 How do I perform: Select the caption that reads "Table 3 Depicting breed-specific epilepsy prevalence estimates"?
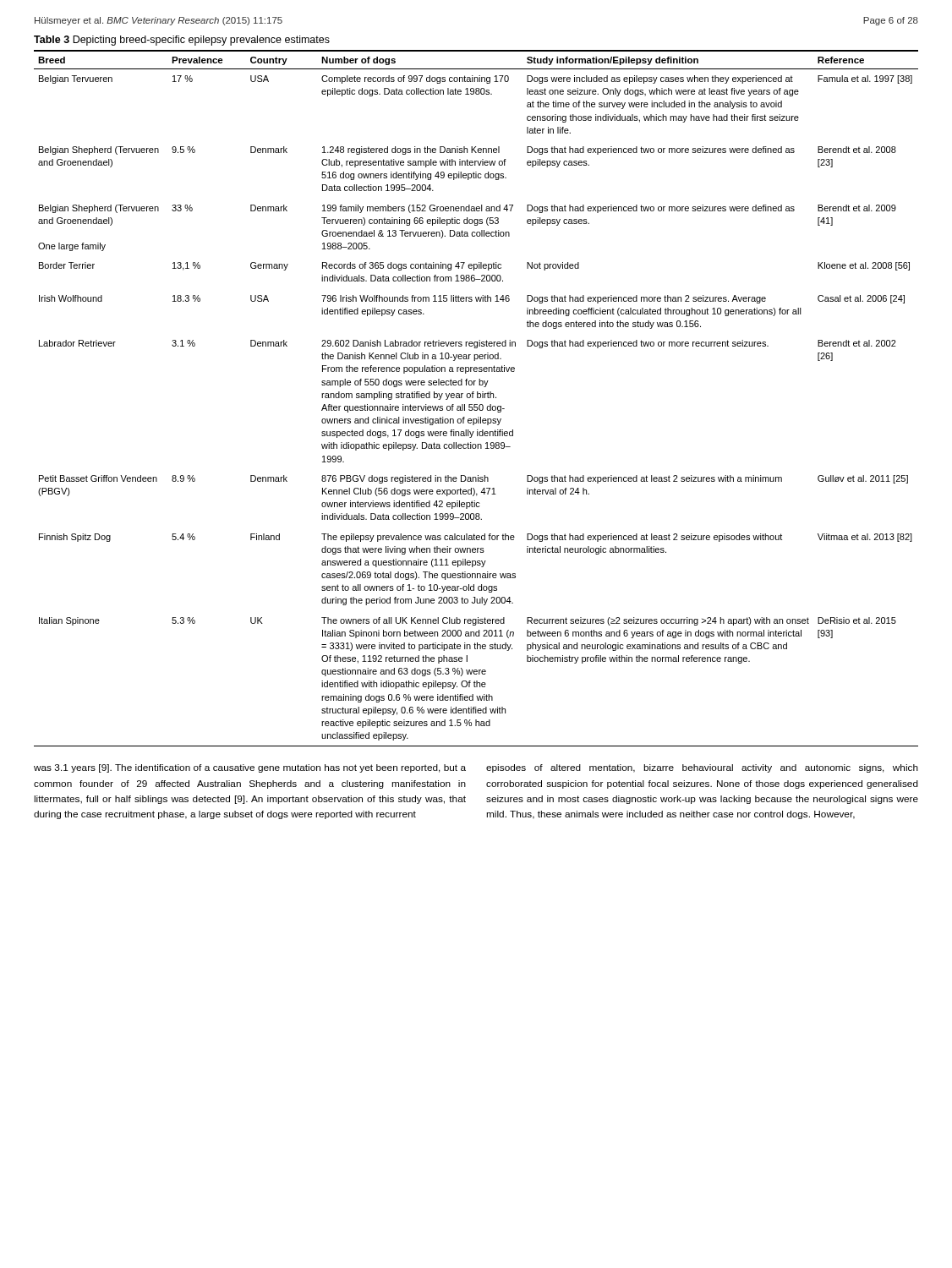point(182,40)
